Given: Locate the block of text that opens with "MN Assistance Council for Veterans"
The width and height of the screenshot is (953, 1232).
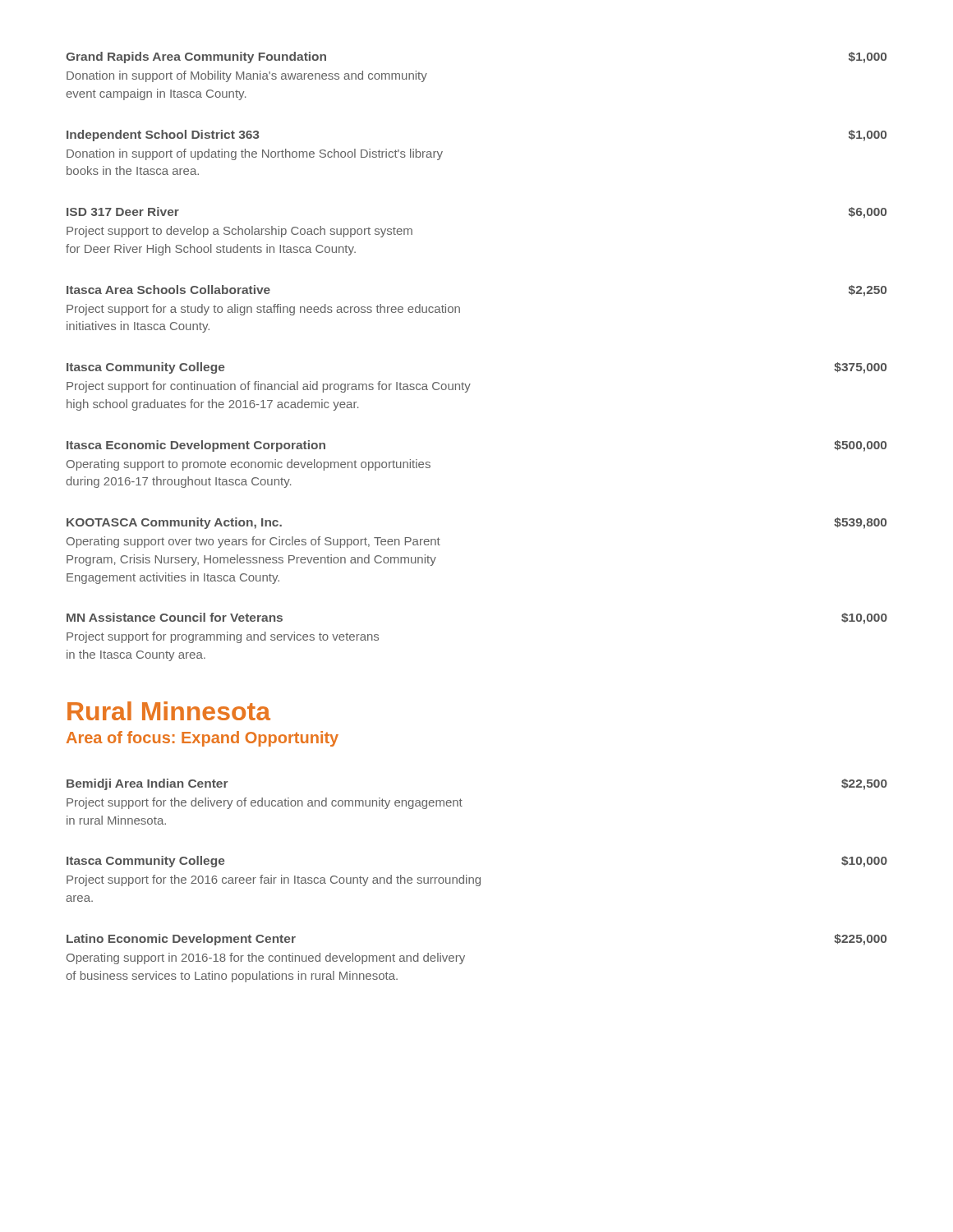Looking at the screenshot, I should (171, 617).
